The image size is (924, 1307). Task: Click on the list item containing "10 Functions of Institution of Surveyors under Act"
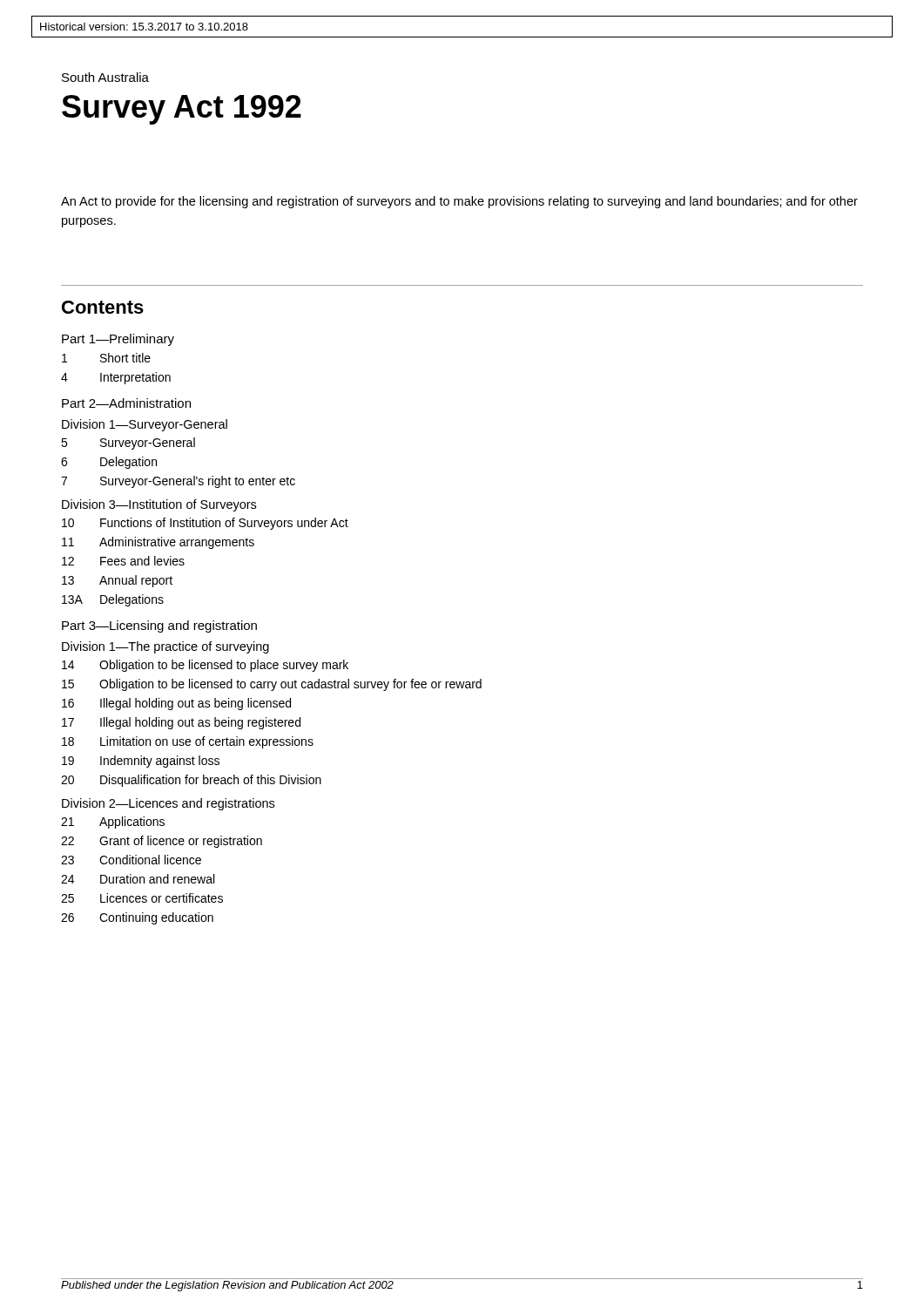point(205,524)
